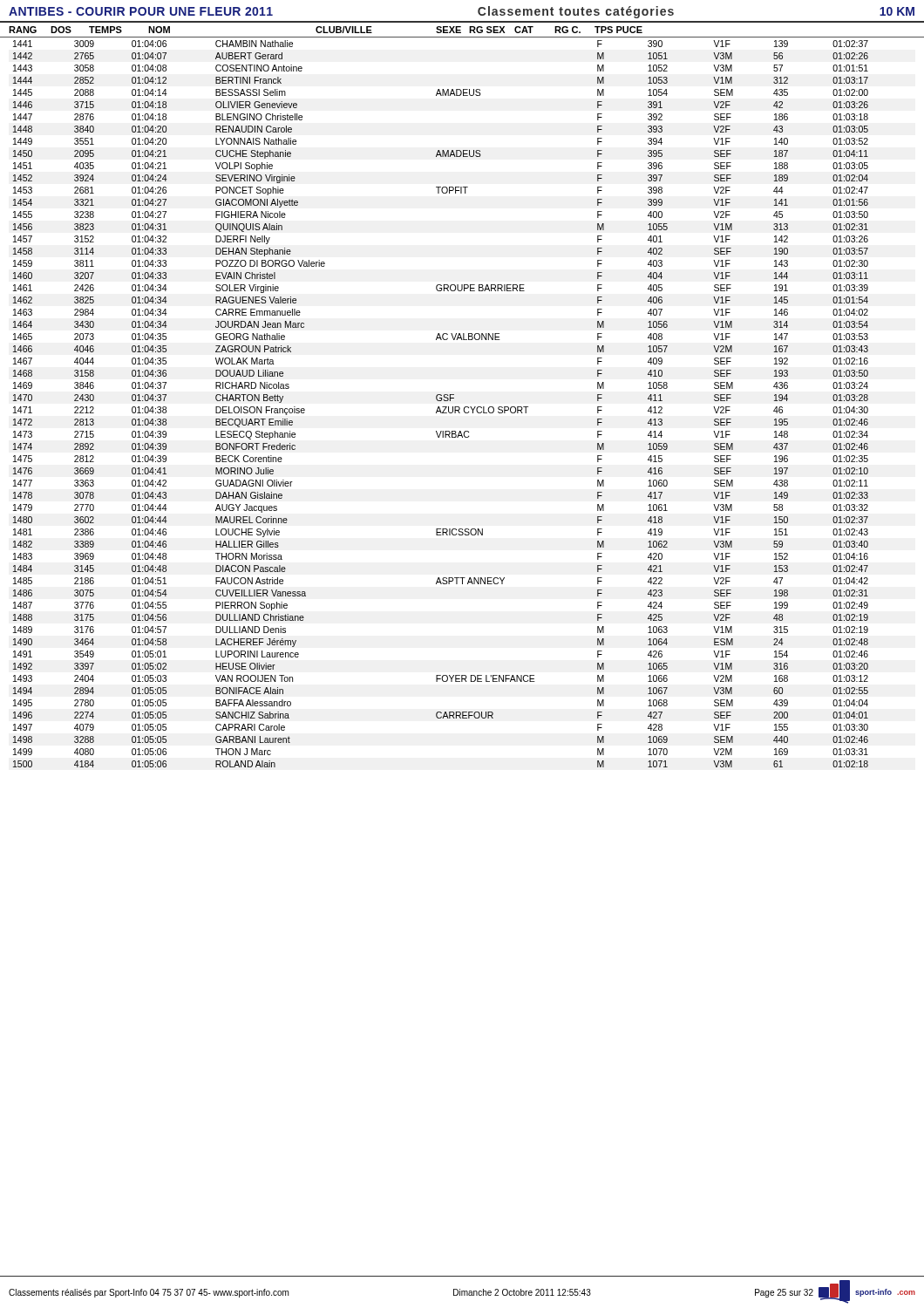Viewport: 924px width, 1308px height.
Task: Click on the table containing "CHAMBIN Nathalie"
Action: (x=462, y=404)
